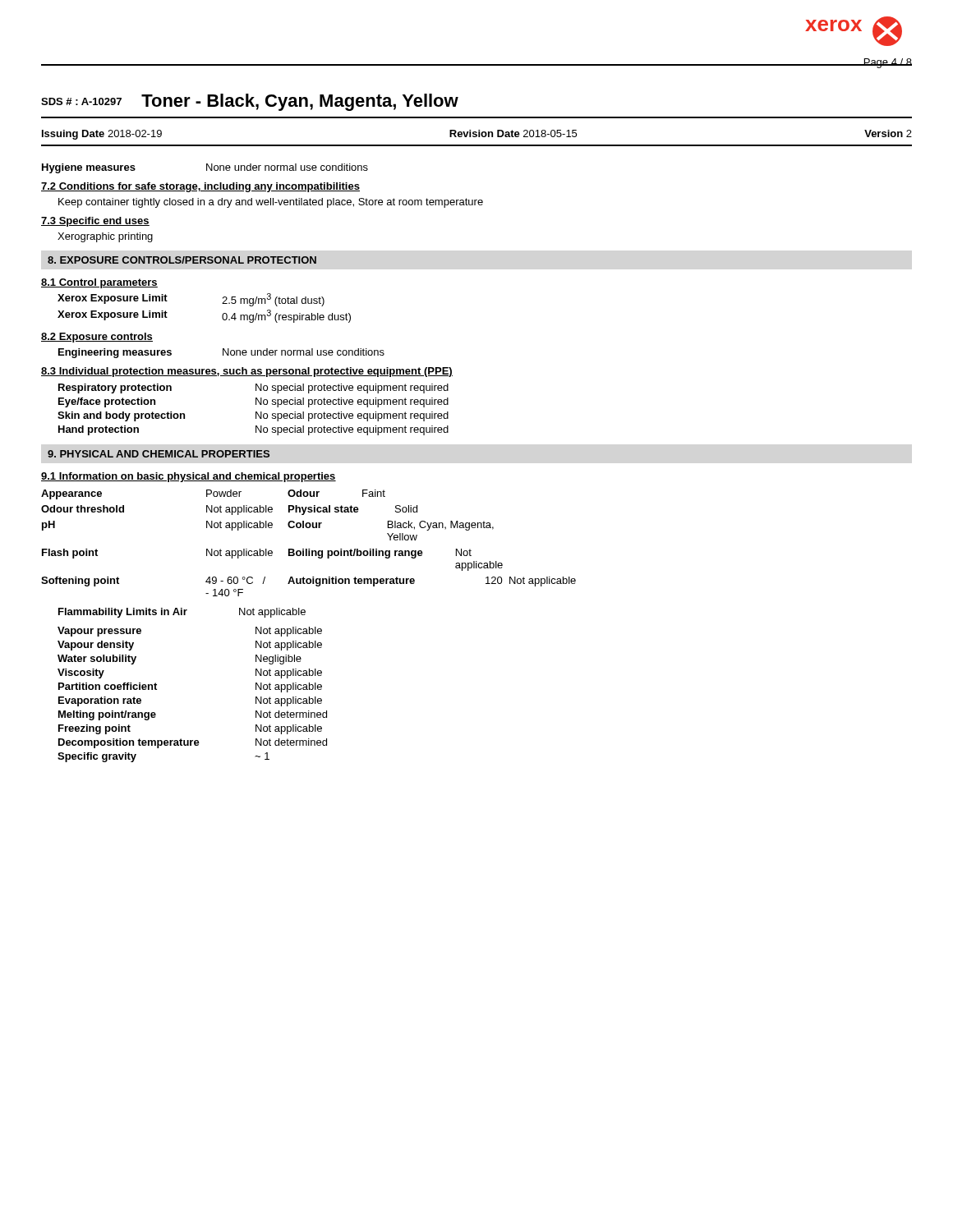Point to the block beginning "Appearance Powder Odour Faint Odour"
953x1232 pixels.
pos(213,494)
